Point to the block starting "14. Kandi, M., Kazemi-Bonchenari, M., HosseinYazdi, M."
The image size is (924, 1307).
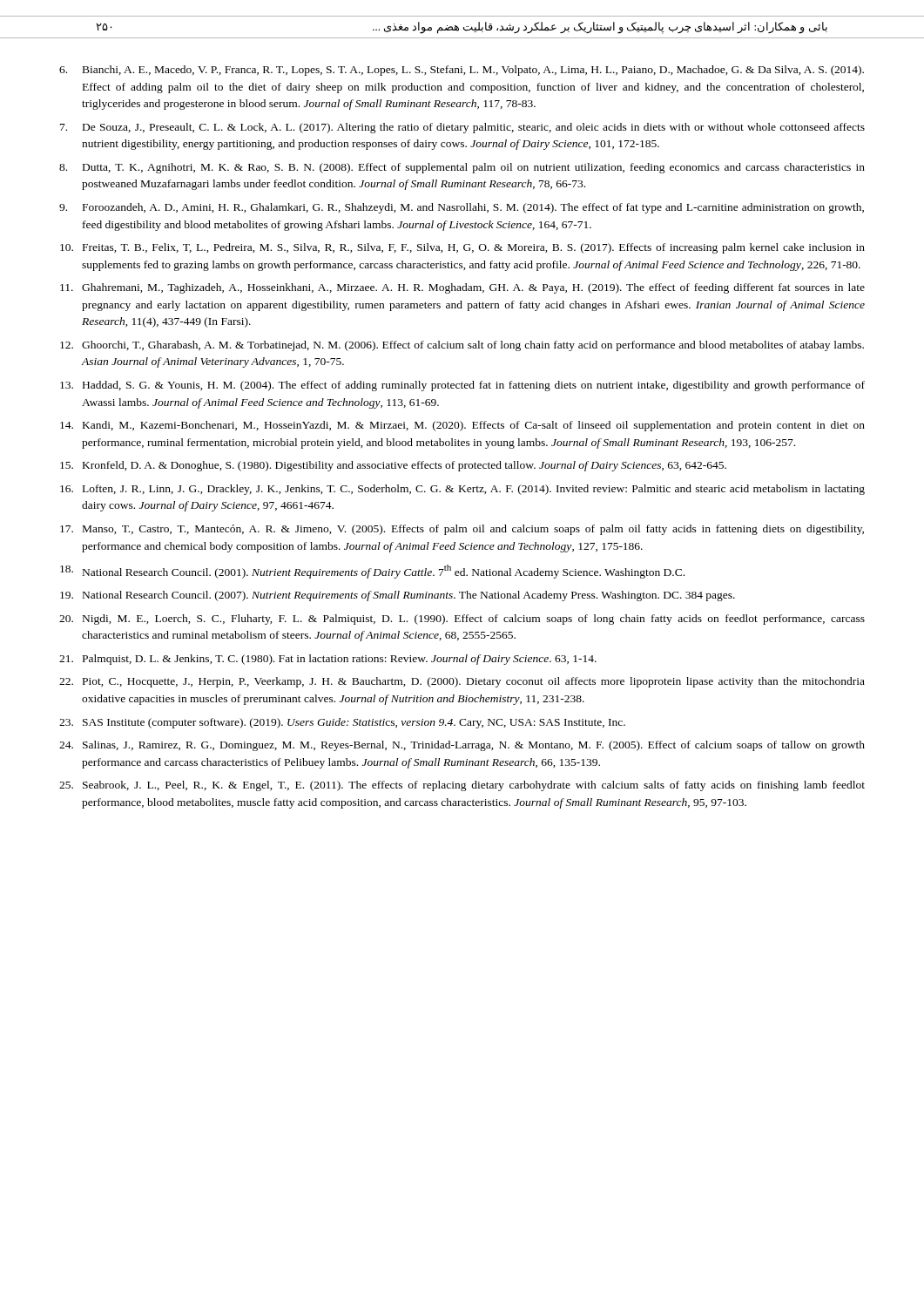point(462,434)
